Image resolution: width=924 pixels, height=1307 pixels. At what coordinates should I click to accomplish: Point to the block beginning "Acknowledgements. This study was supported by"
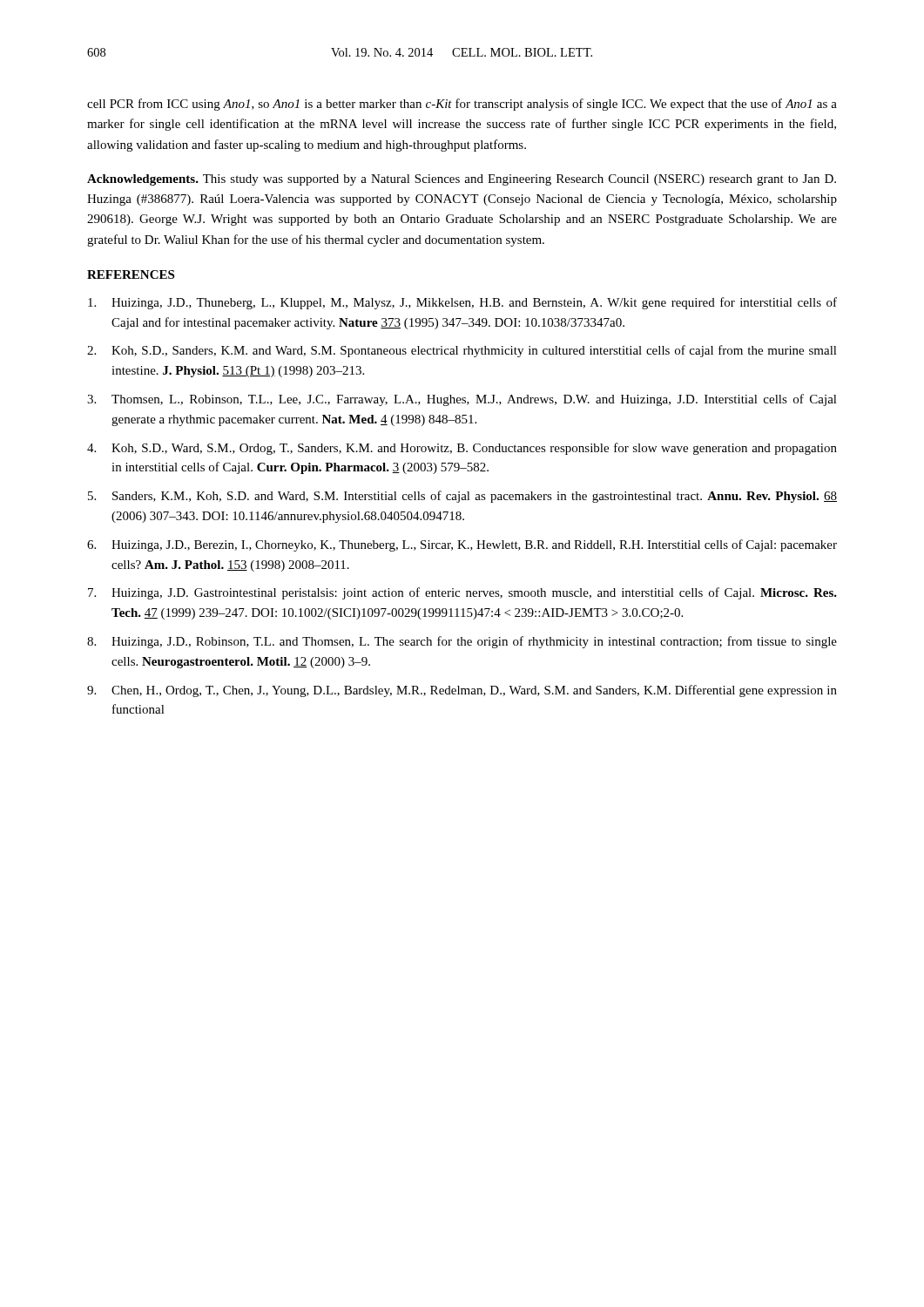tap(462, 209)
